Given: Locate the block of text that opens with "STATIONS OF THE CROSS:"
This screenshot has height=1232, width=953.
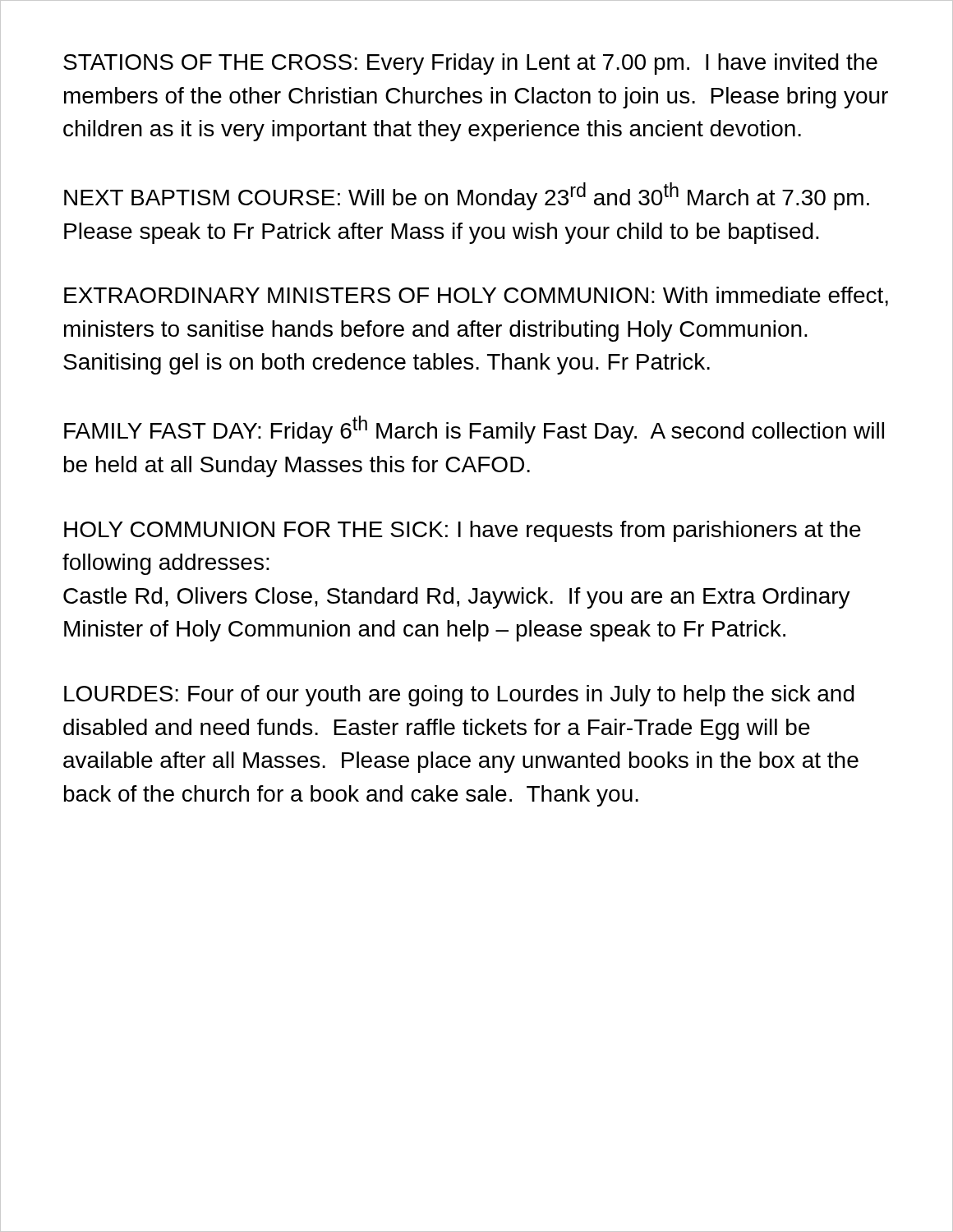Looking at the screenshot, I should pyautogui.click(x=475, y=95).
